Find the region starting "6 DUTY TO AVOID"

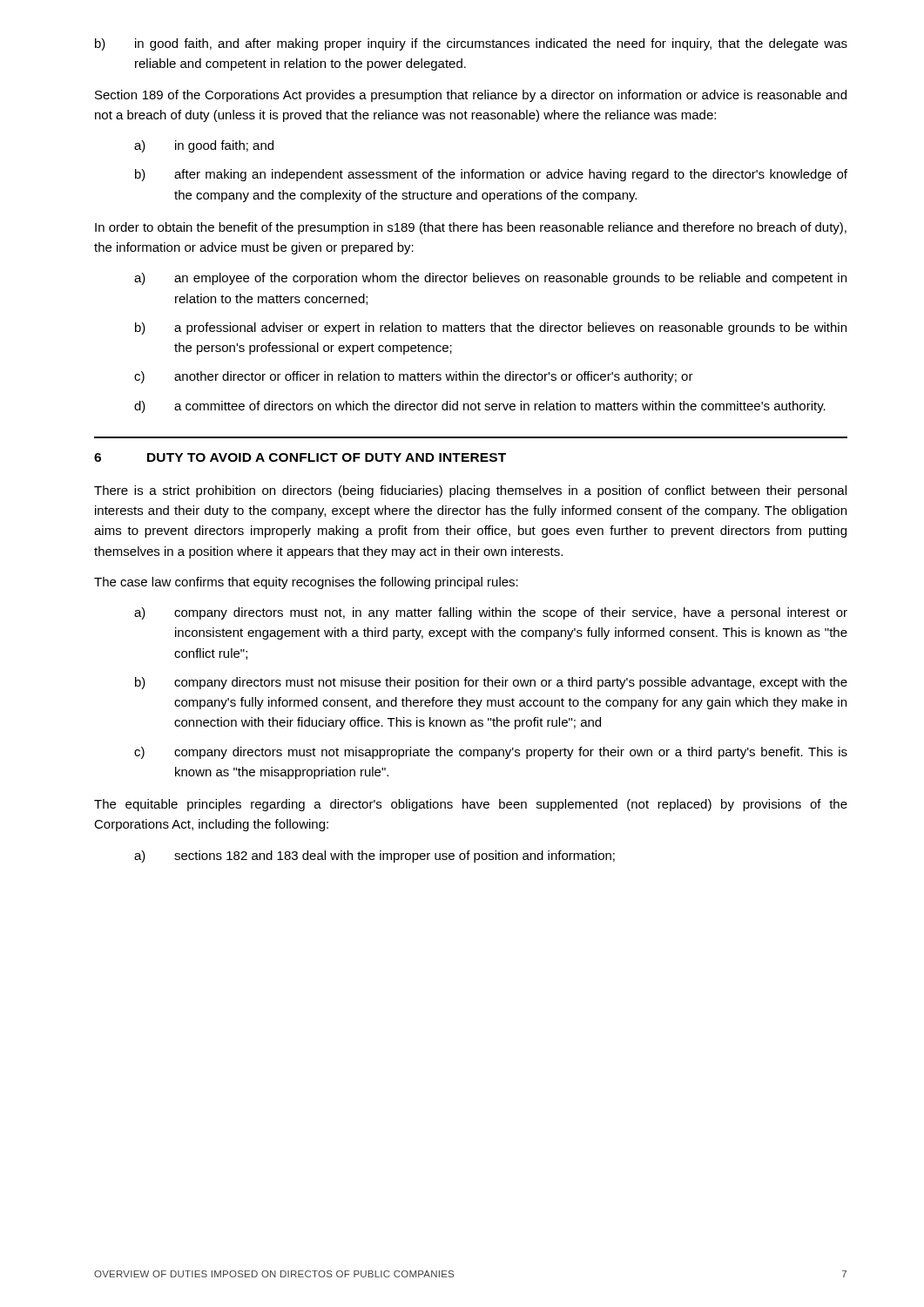click(300, 457)
